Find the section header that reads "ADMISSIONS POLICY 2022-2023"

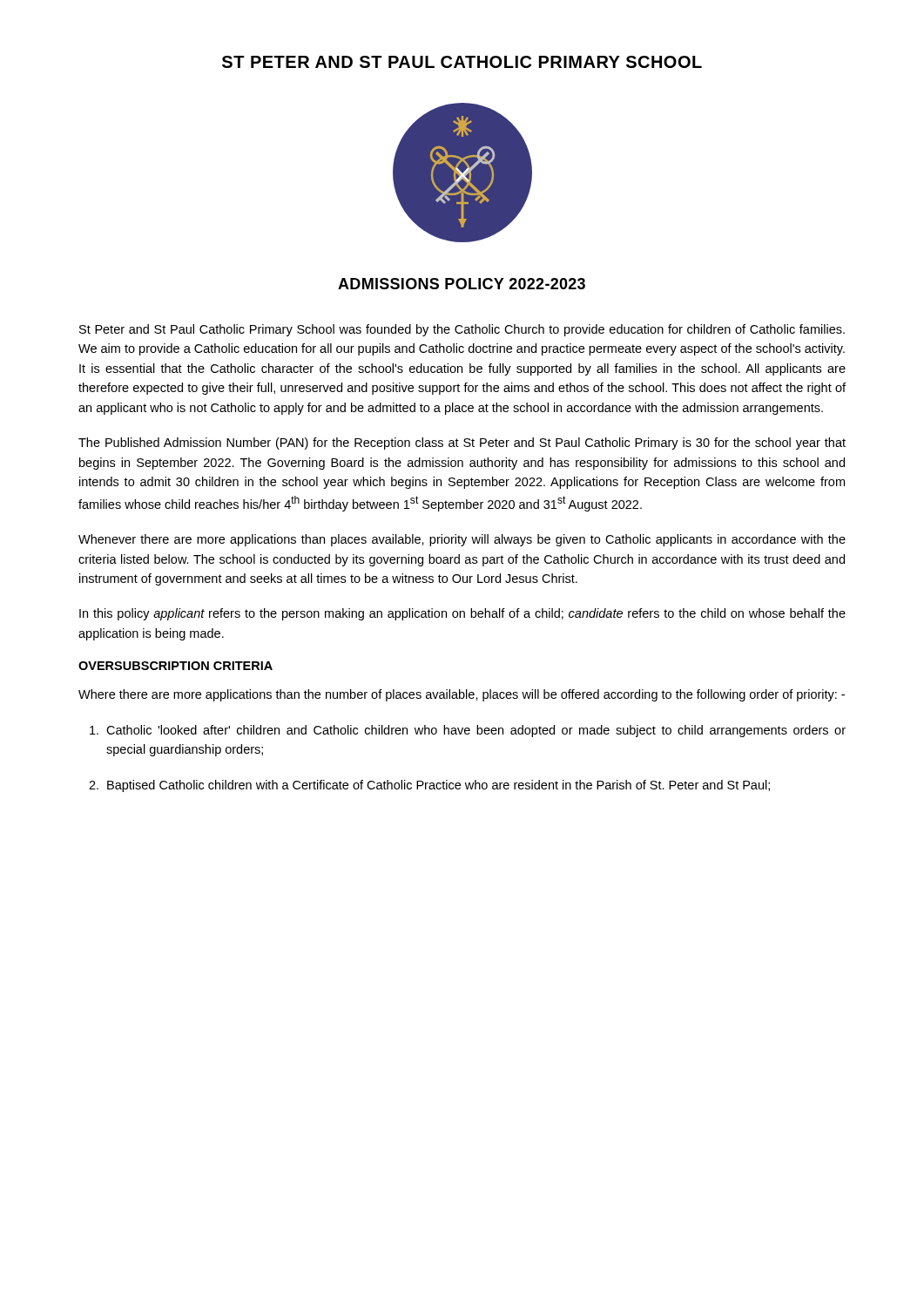pyautogui.click(x=462, y=284)
